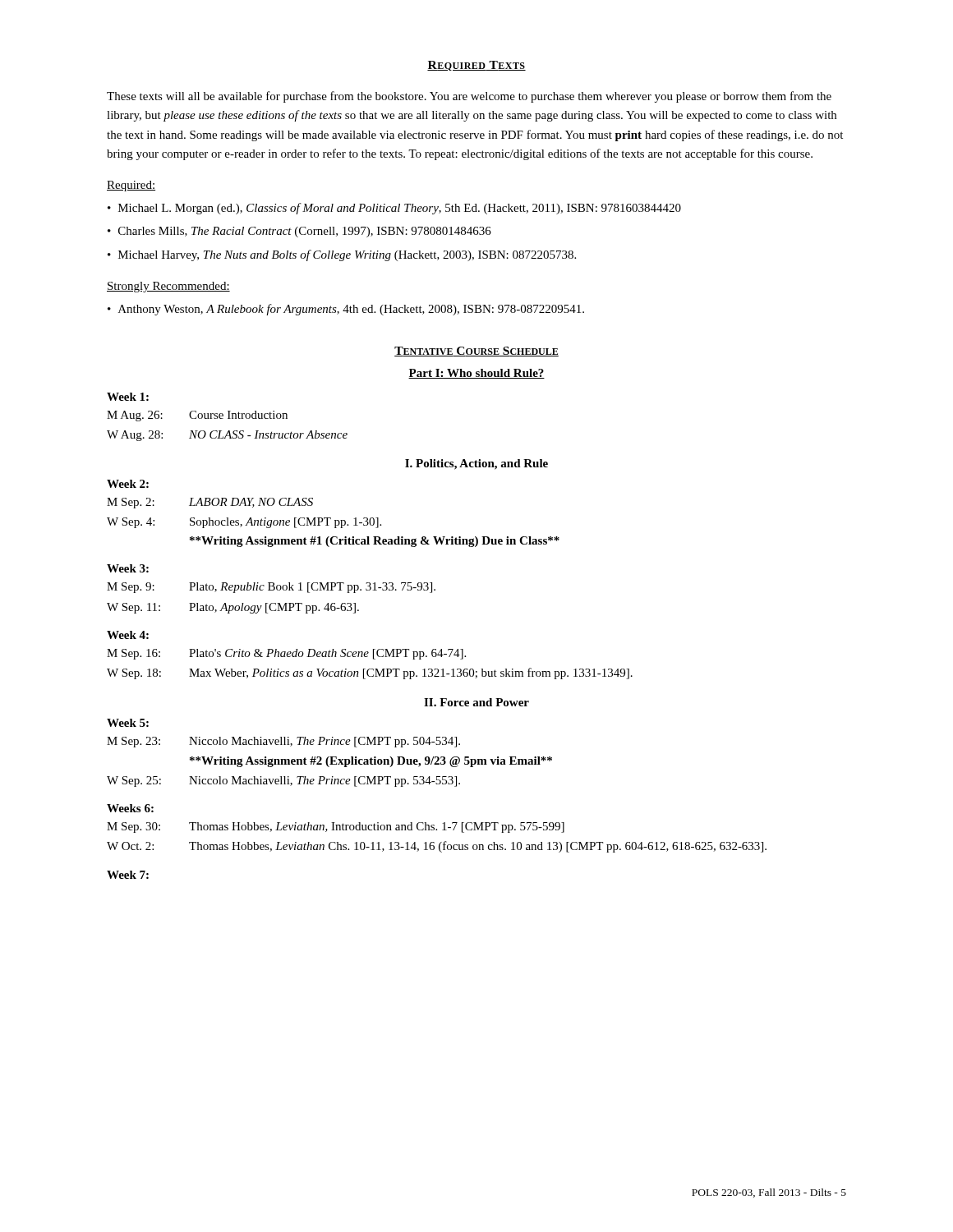Find the text block starting "Week 2:"

[x=128, y=483]
